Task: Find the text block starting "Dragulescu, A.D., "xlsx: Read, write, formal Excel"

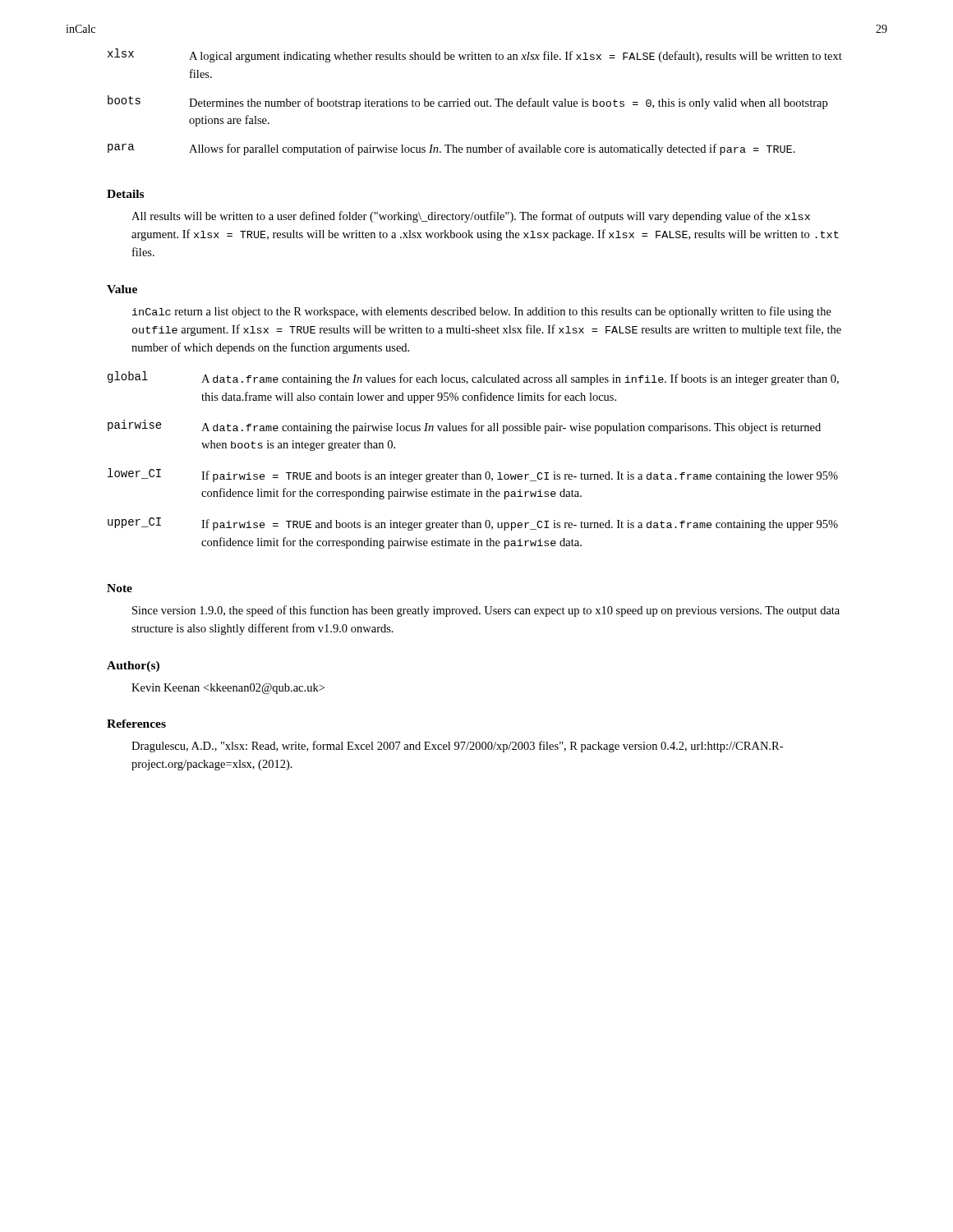Action: pos(489,756)
